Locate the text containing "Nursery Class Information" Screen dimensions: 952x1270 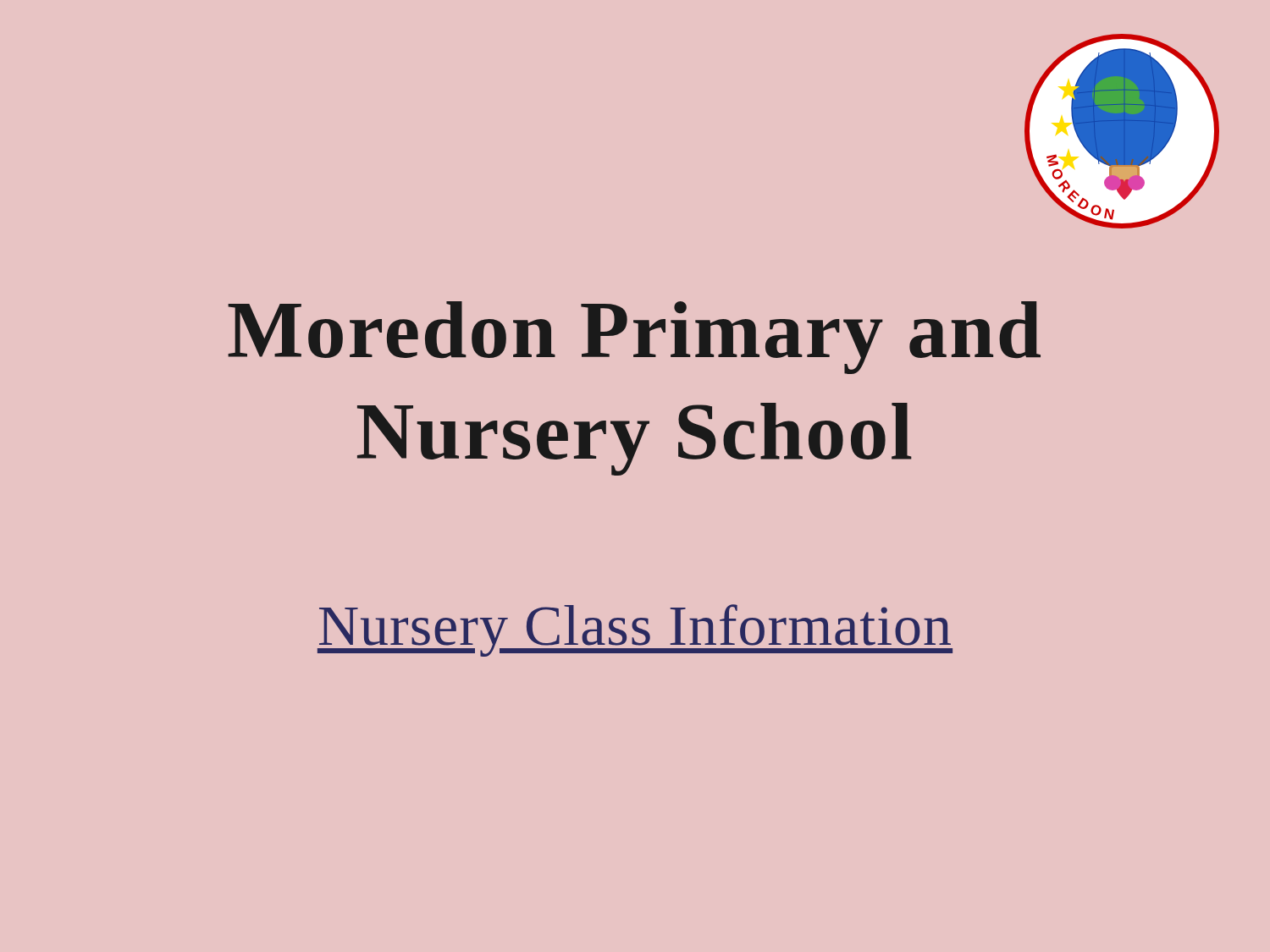tap(635, 625)
